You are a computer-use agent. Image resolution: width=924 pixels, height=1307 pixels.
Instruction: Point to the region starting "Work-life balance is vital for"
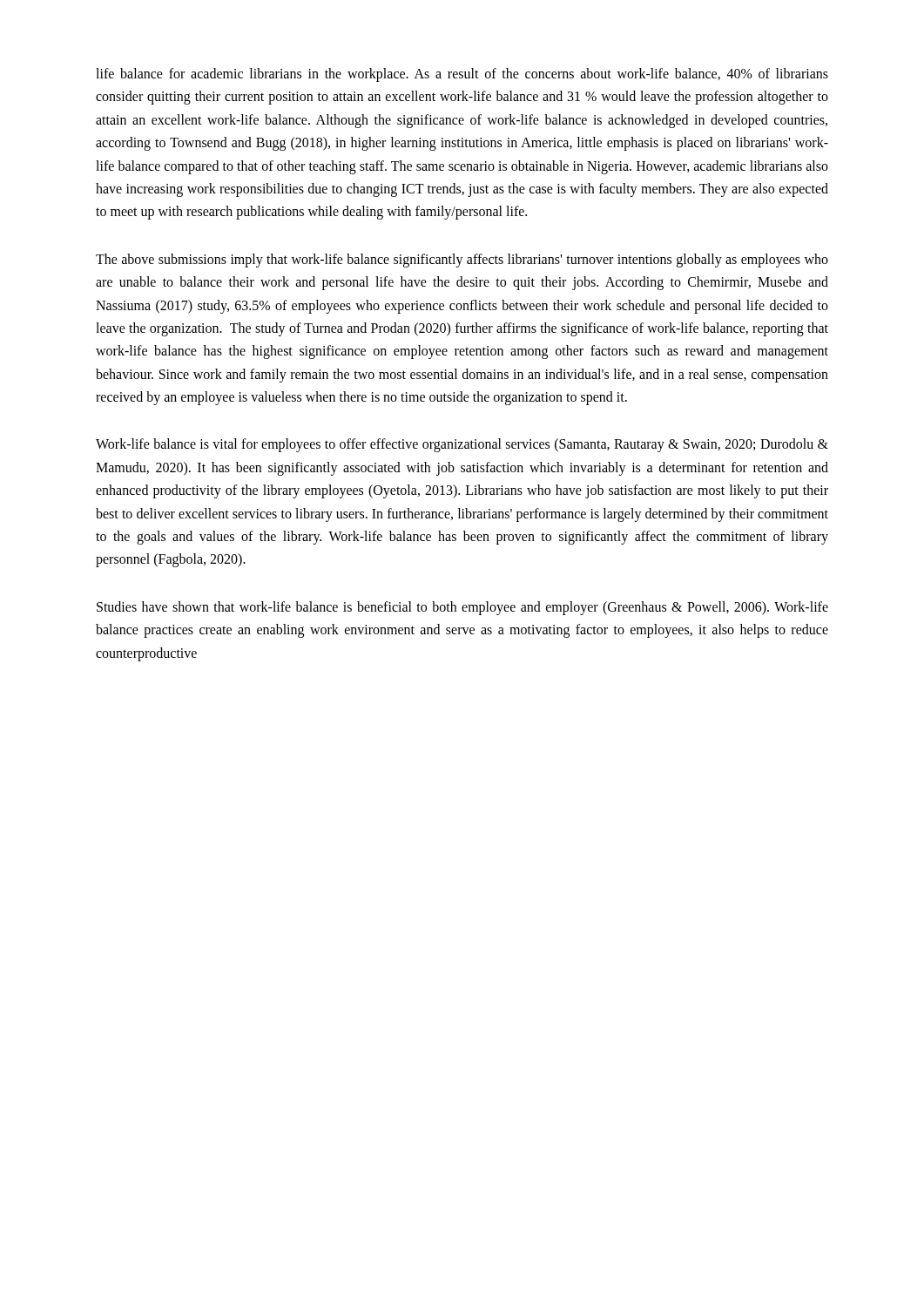pos(462,502)
